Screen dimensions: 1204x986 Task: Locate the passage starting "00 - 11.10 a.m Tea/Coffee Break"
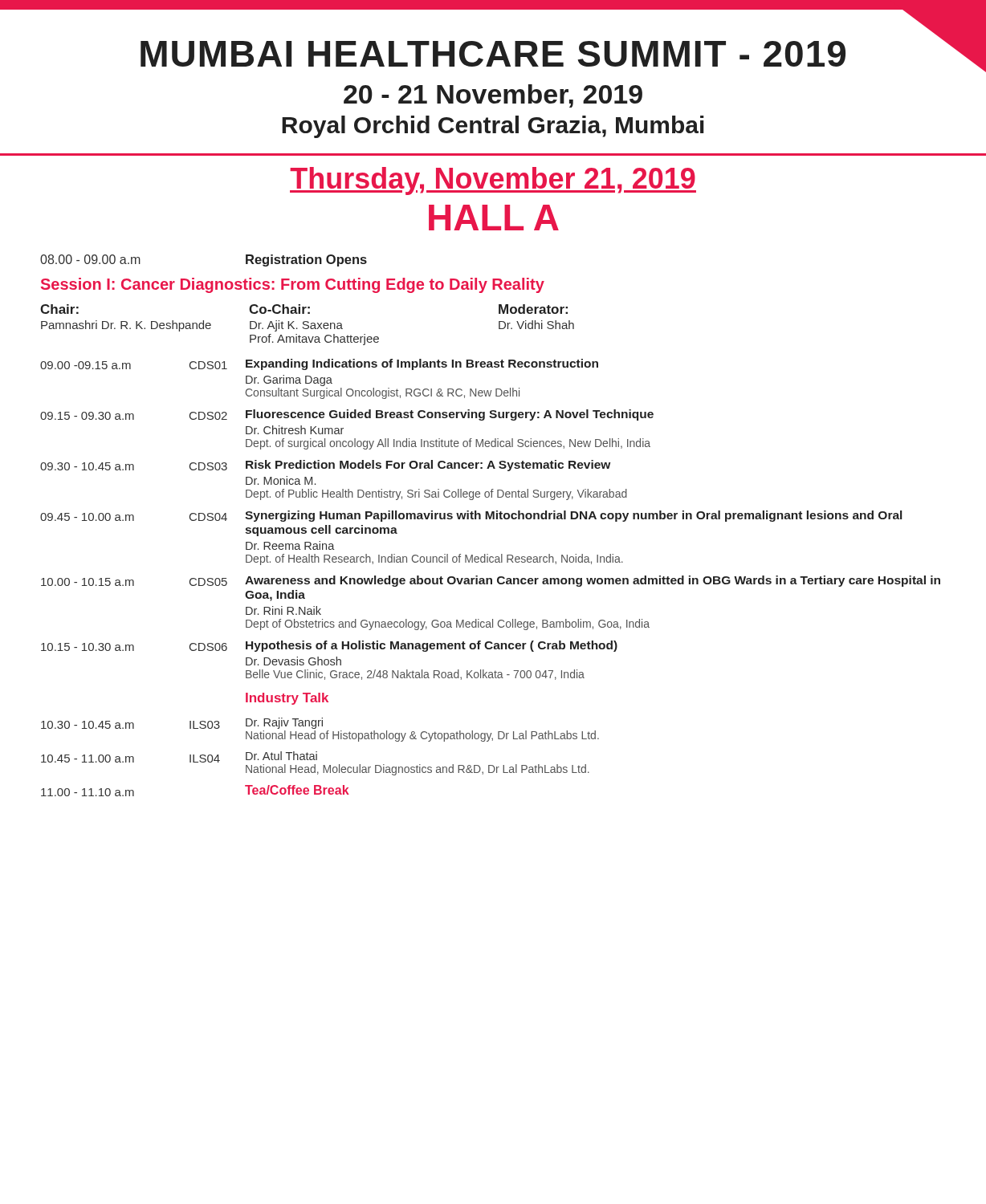(x=85, y=790)
